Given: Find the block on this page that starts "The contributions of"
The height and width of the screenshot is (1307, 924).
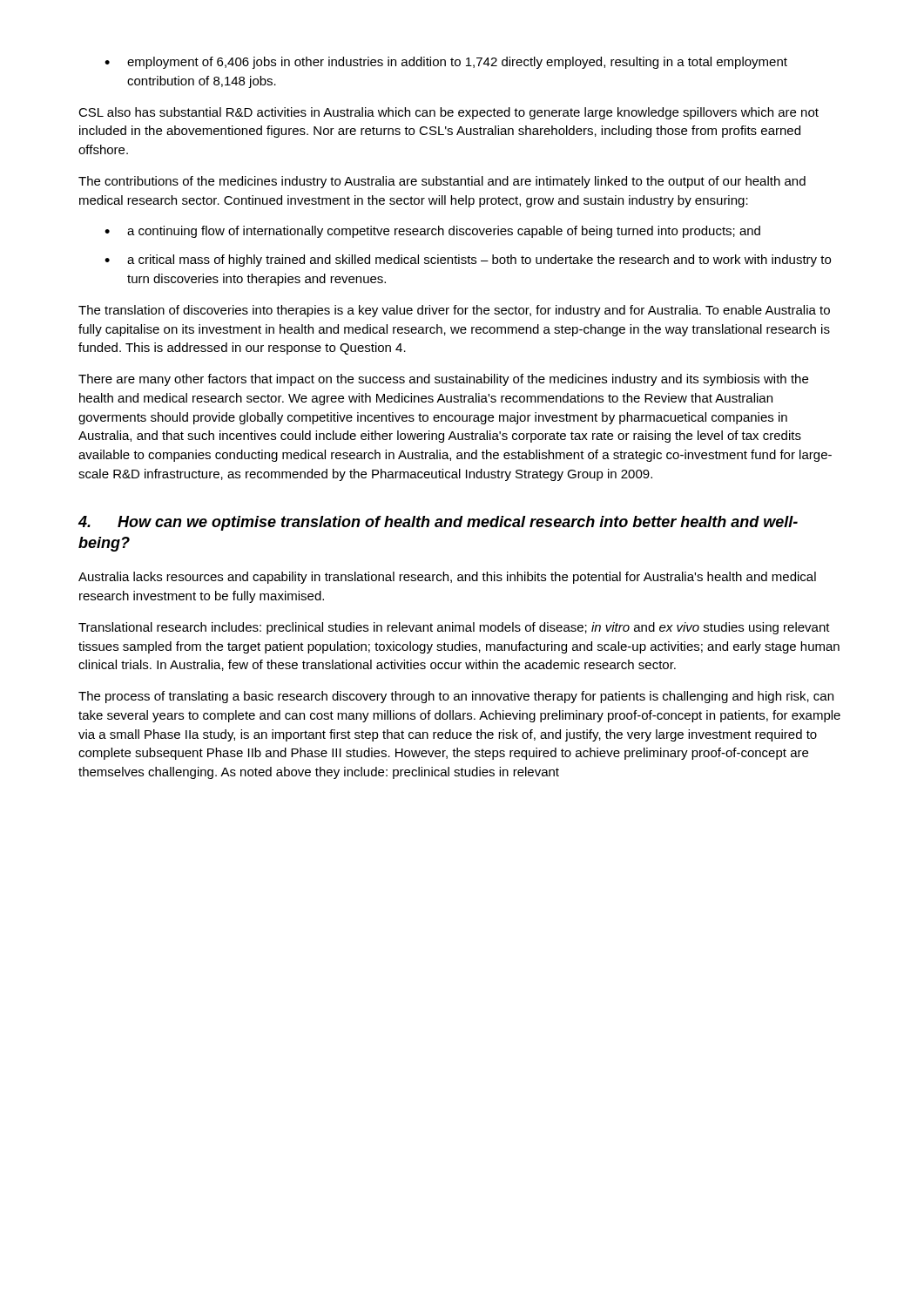Looking at the screenshot, I should (x=460, y=190).
